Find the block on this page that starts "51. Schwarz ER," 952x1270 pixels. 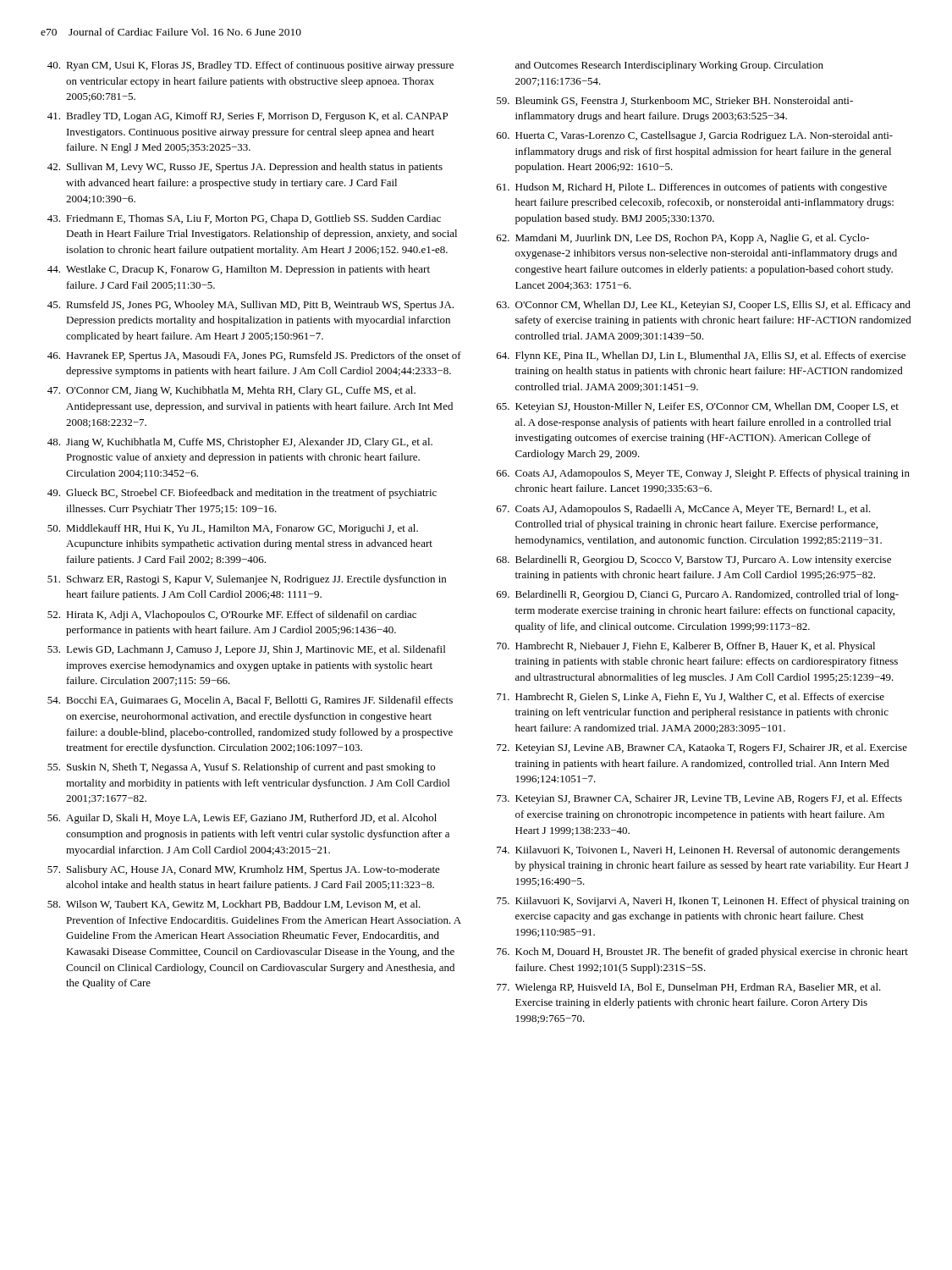click(x=252, y=587)
